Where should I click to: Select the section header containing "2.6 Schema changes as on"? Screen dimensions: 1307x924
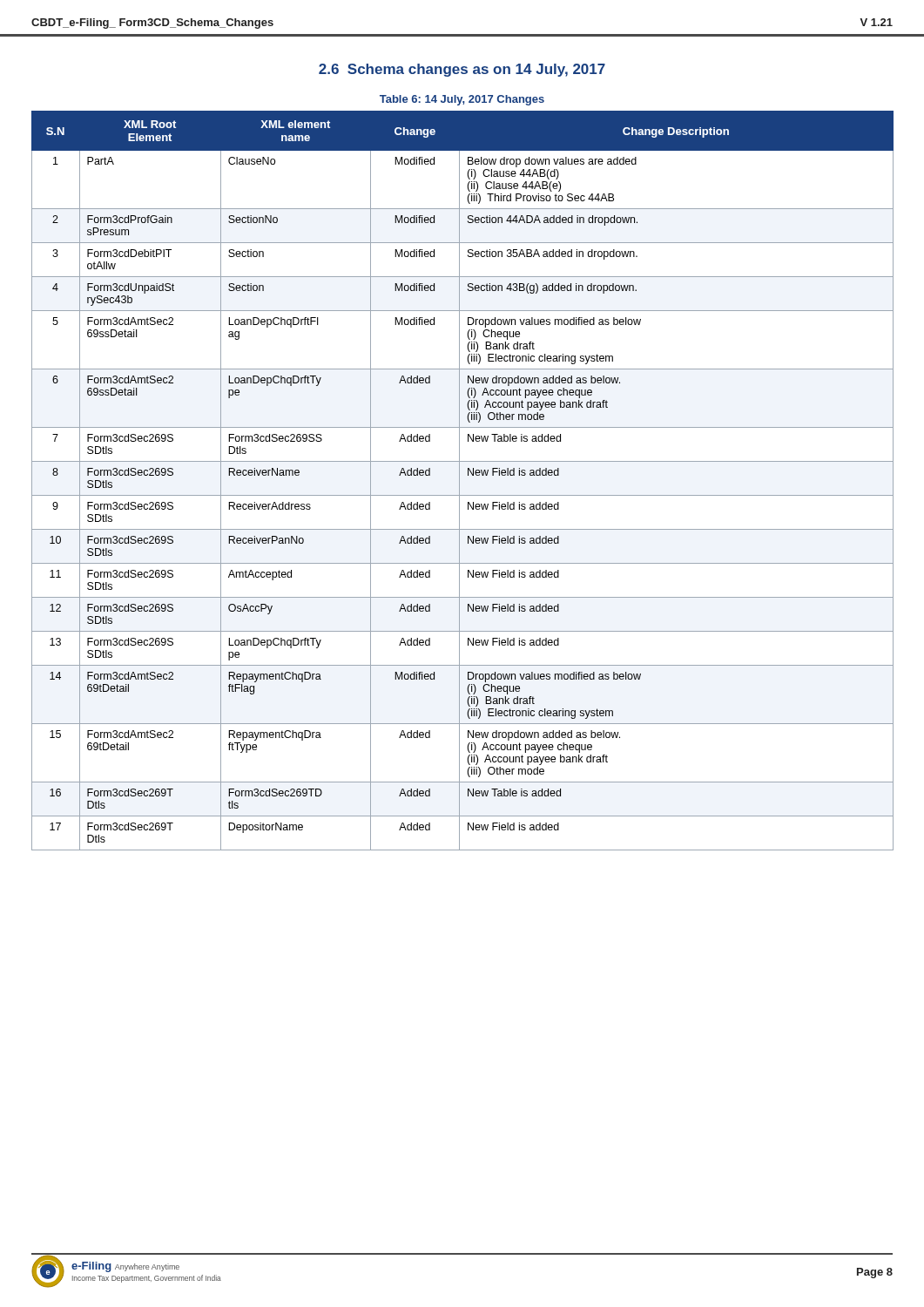click(x=462, y=69)
